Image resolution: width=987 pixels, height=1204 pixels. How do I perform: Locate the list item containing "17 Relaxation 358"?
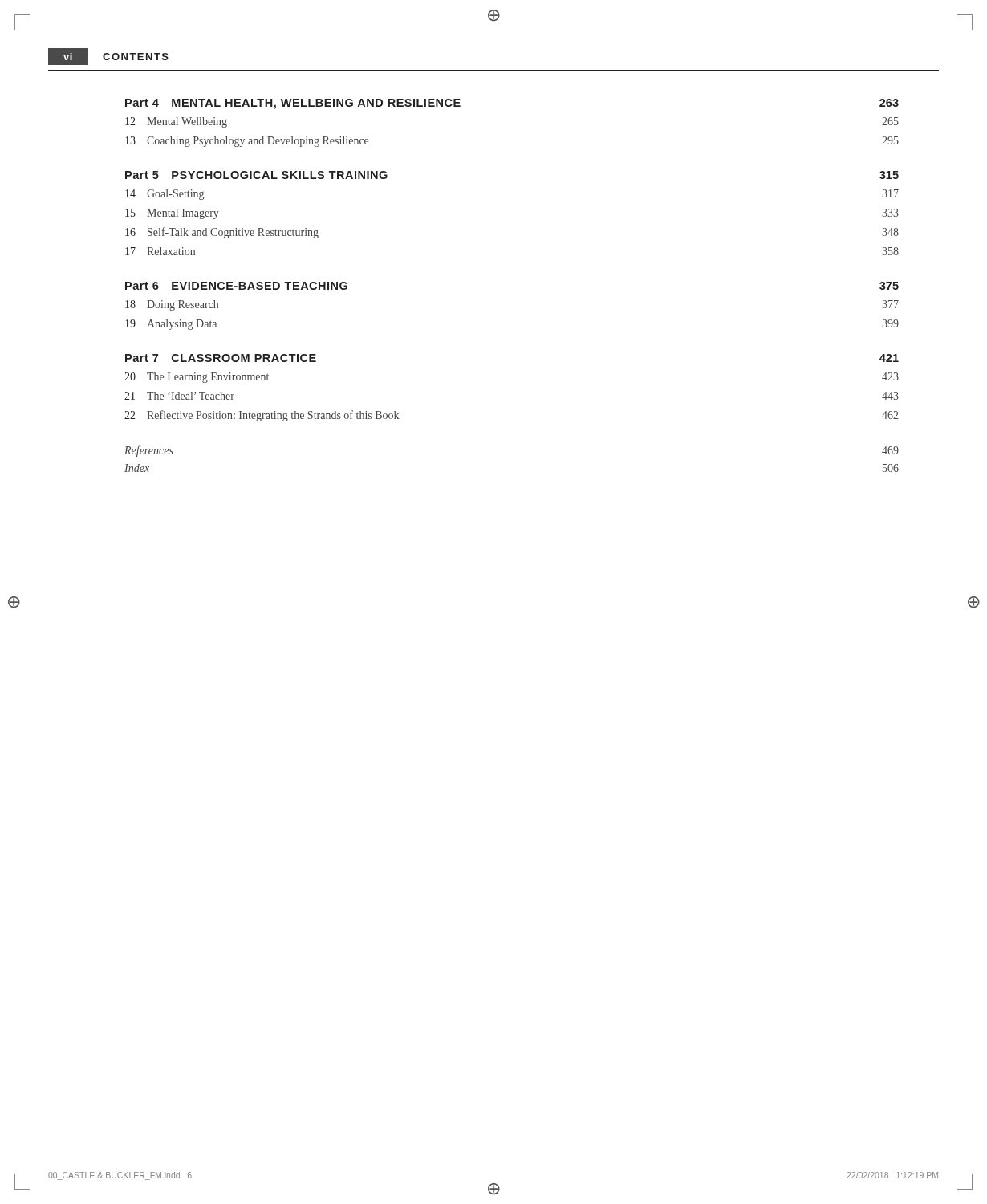click(x=168, y=250)
